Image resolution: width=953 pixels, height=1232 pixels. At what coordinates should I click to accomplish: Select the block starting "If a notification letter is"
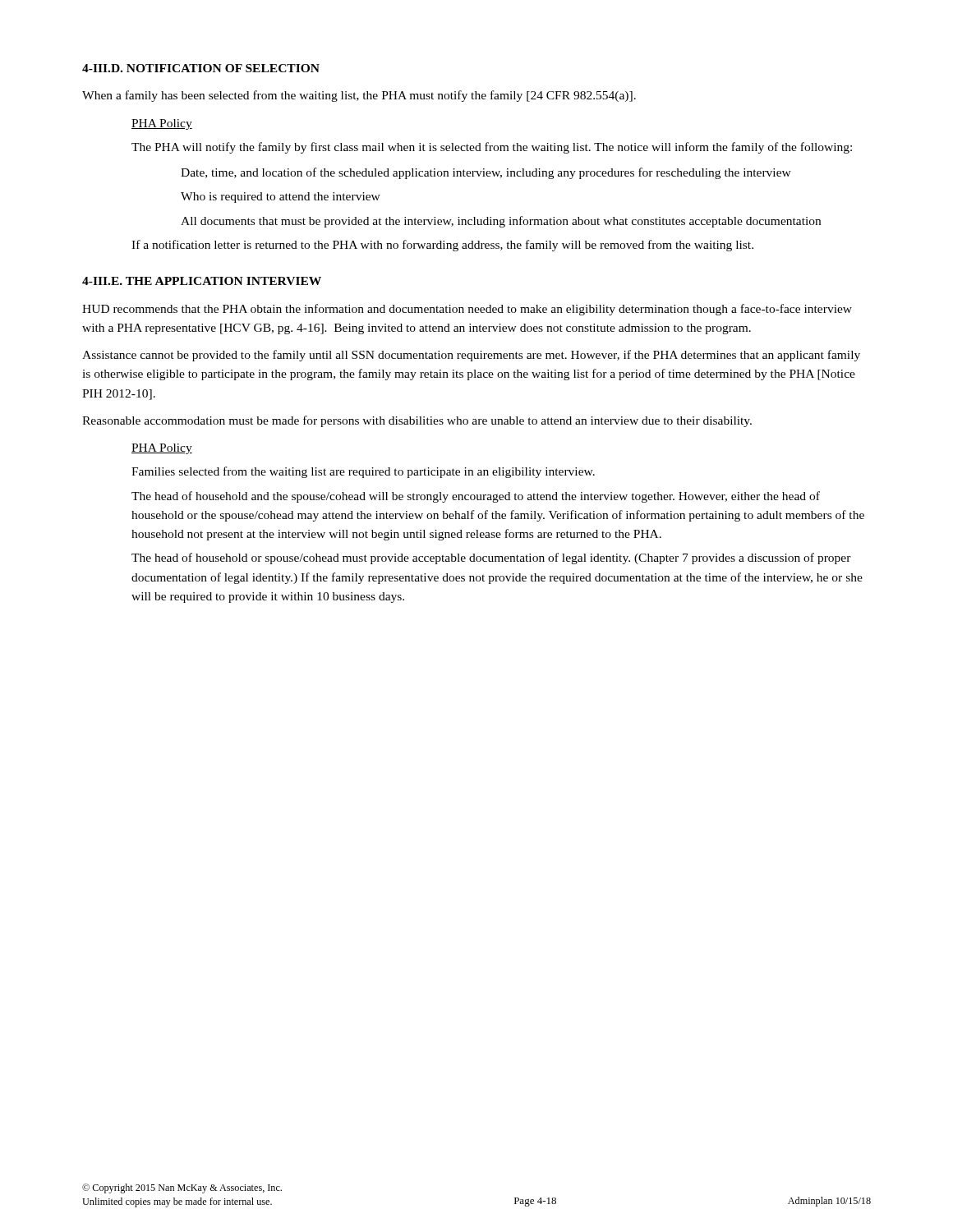(443, 244)
